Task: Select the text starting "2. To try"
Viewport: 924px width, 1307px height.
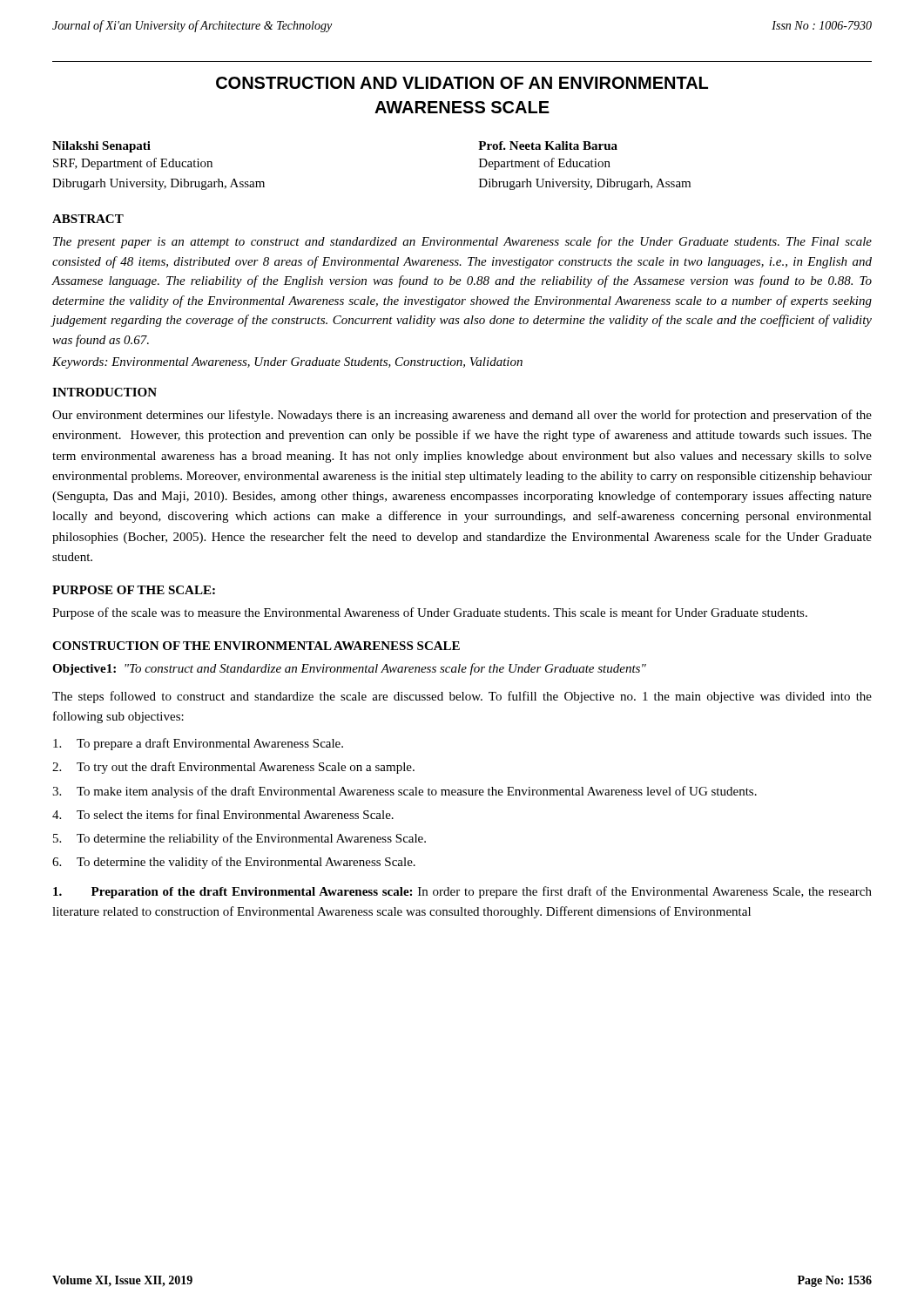Action: 233,768
